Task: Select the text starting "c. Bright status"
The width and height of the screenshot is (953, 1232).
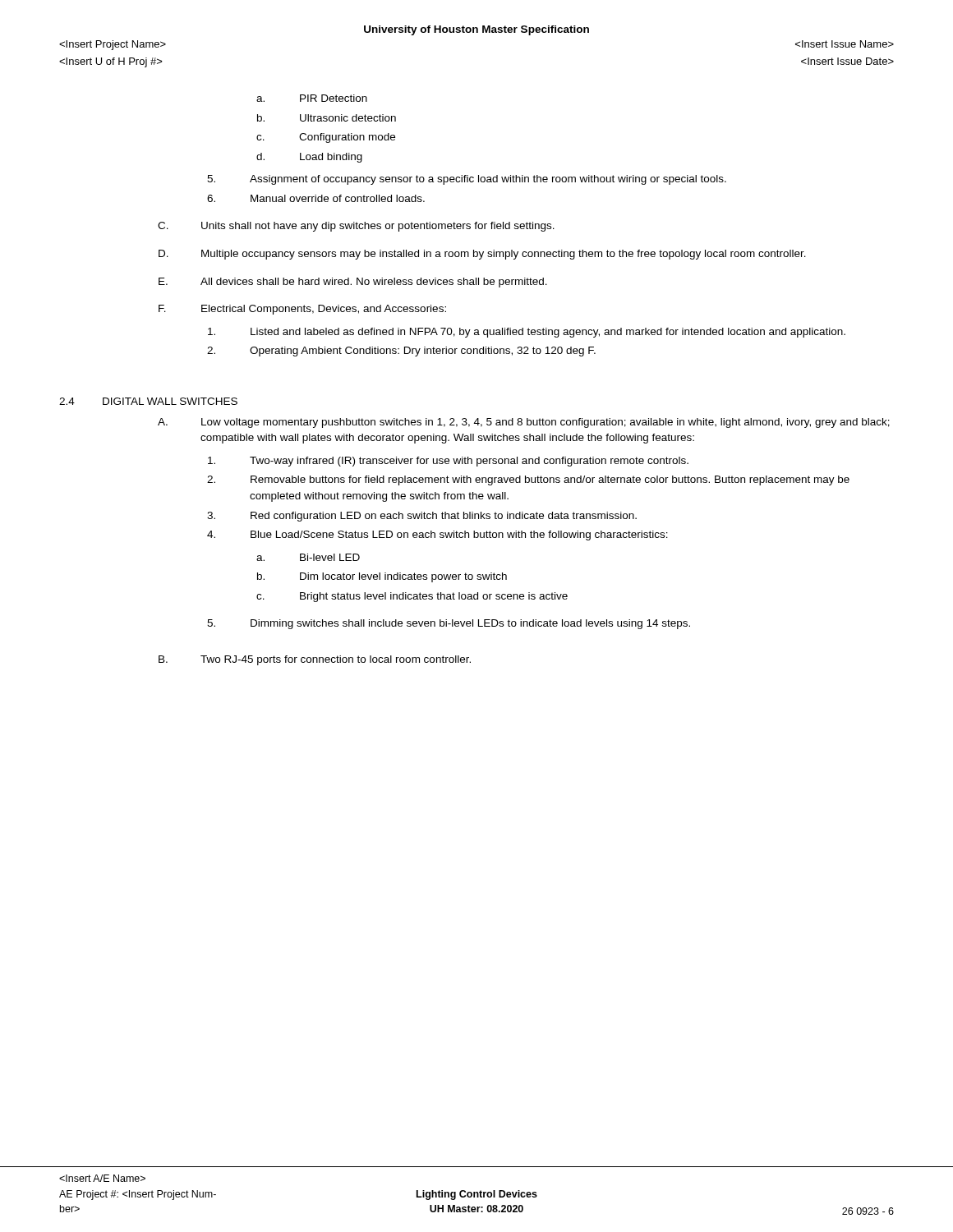Action: point(575,596)
